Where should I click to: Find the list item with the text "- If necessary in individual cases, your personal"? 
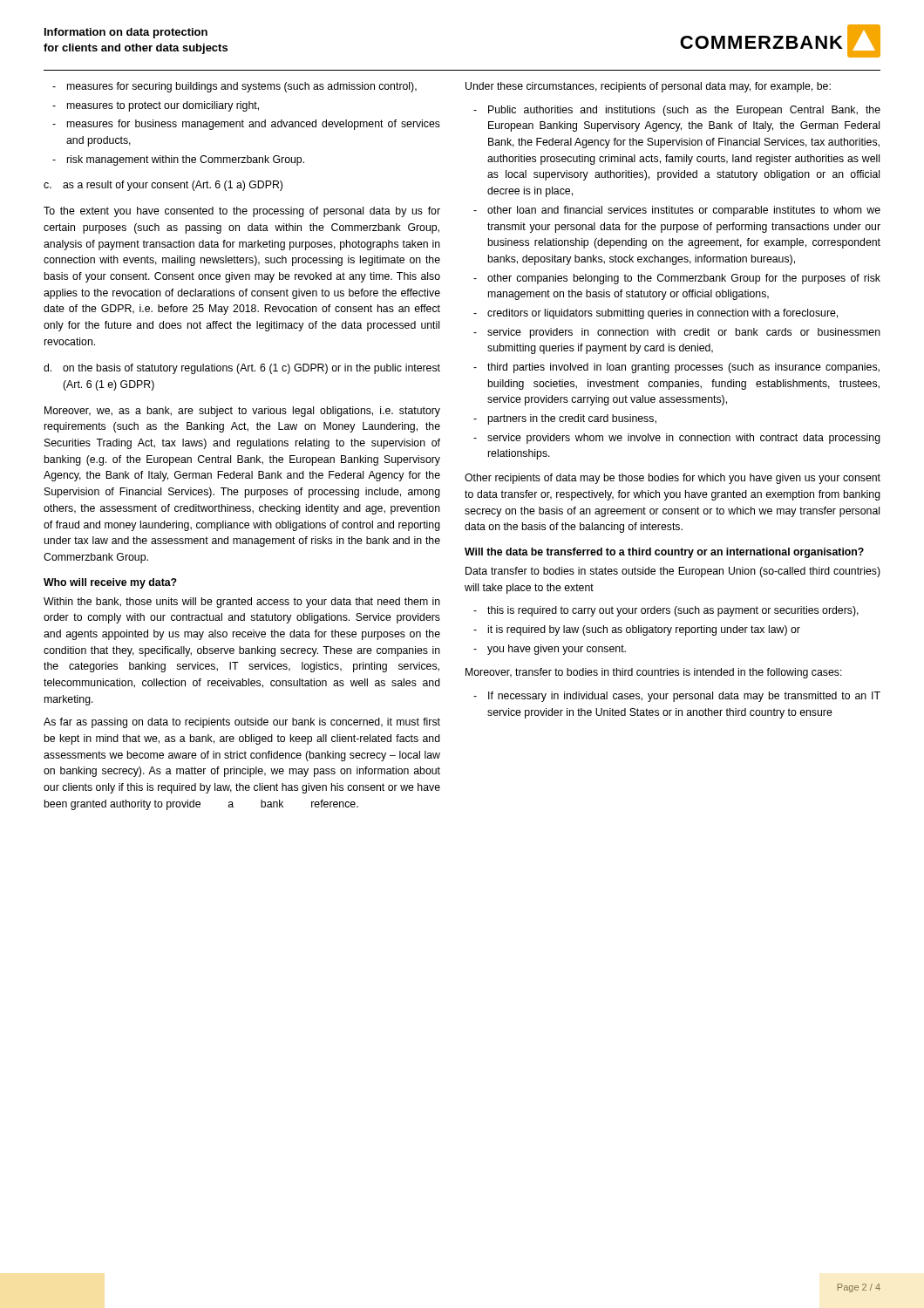coord(677,704)
